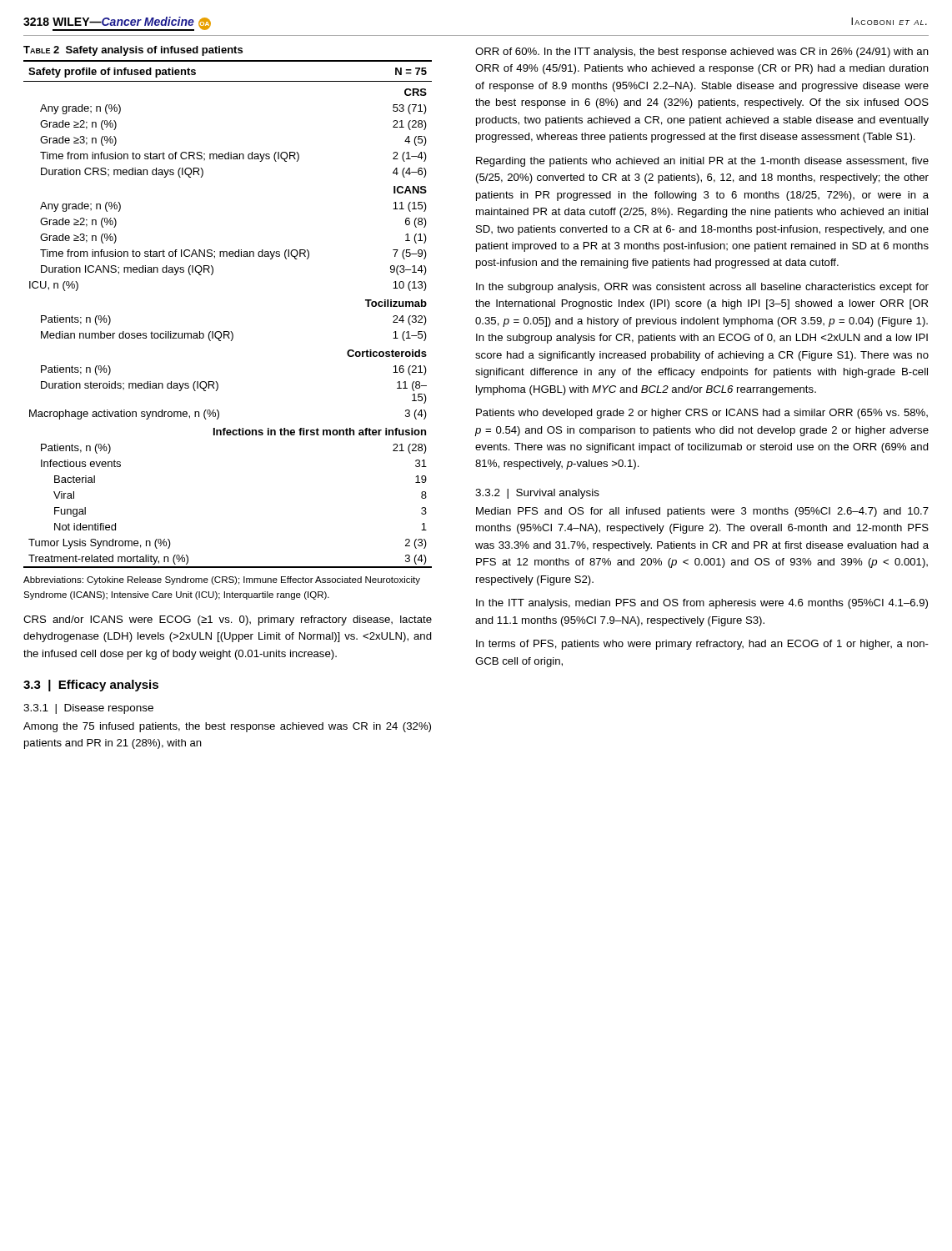Locate the element starting "Regarding the patients who achieved"

click(x=702, y=211)
